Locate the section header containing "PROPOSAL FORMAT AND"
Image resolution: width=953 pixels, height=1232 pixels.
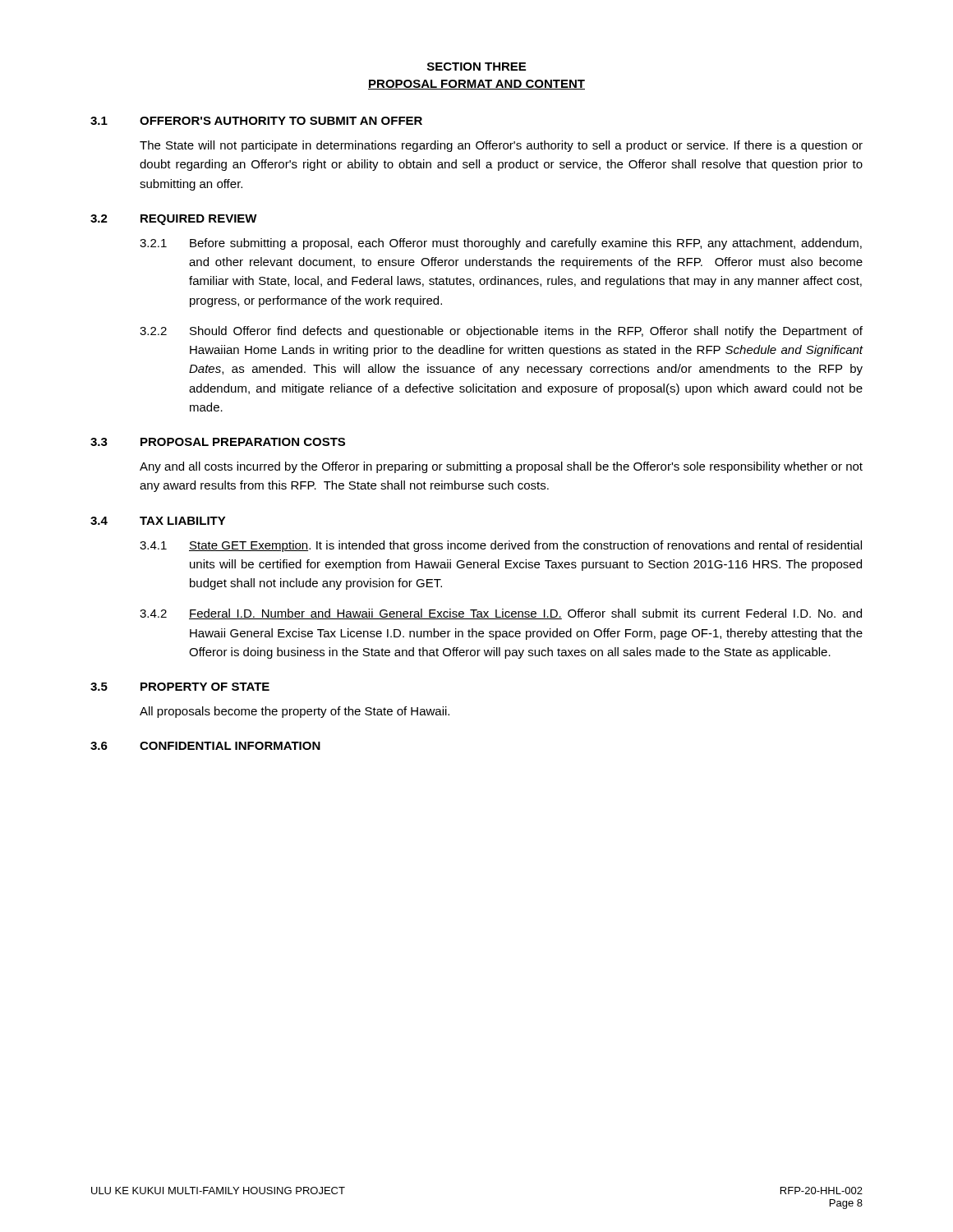pos(476,83)
